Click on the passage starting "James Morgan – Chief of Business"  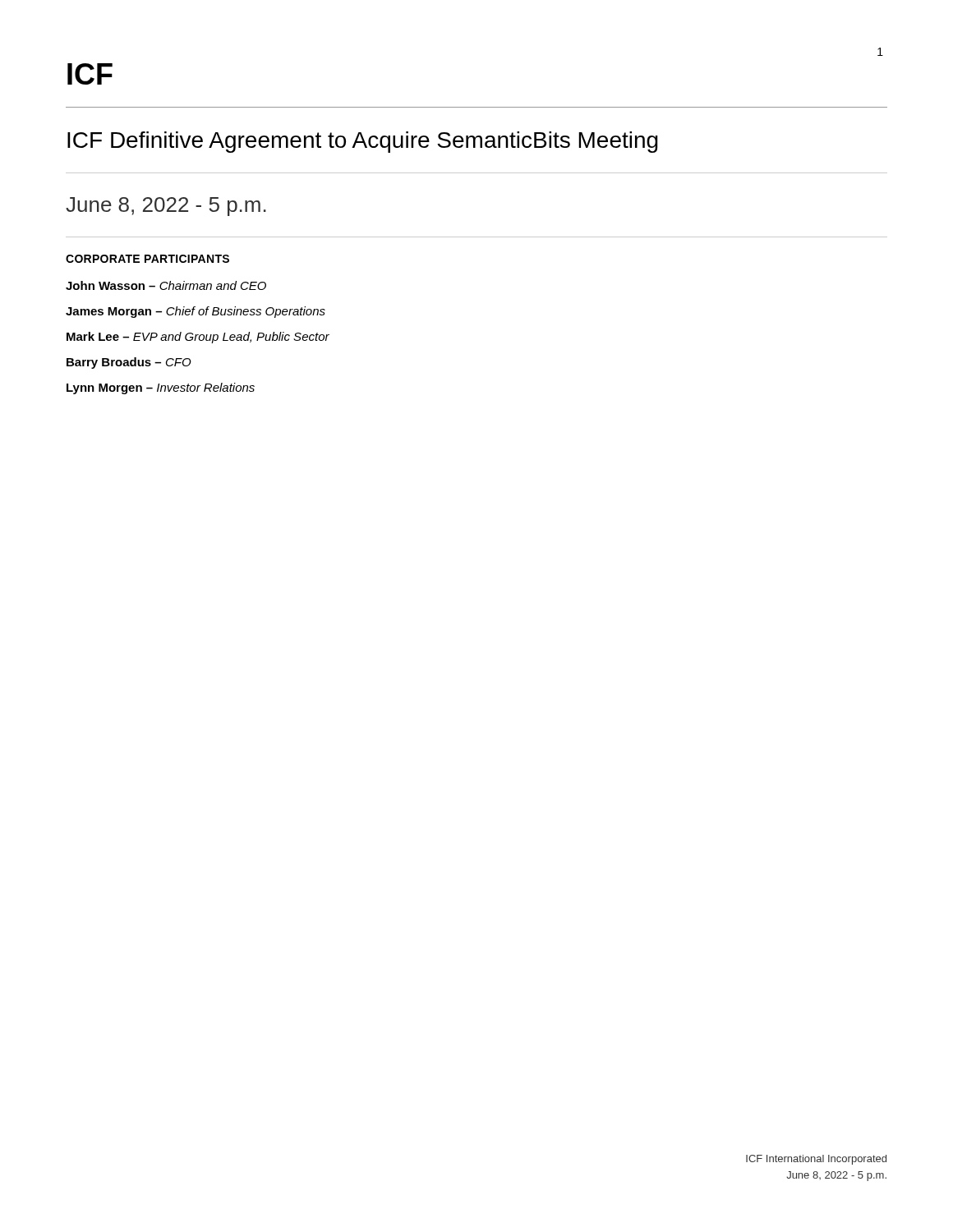(x=196, y=310)
